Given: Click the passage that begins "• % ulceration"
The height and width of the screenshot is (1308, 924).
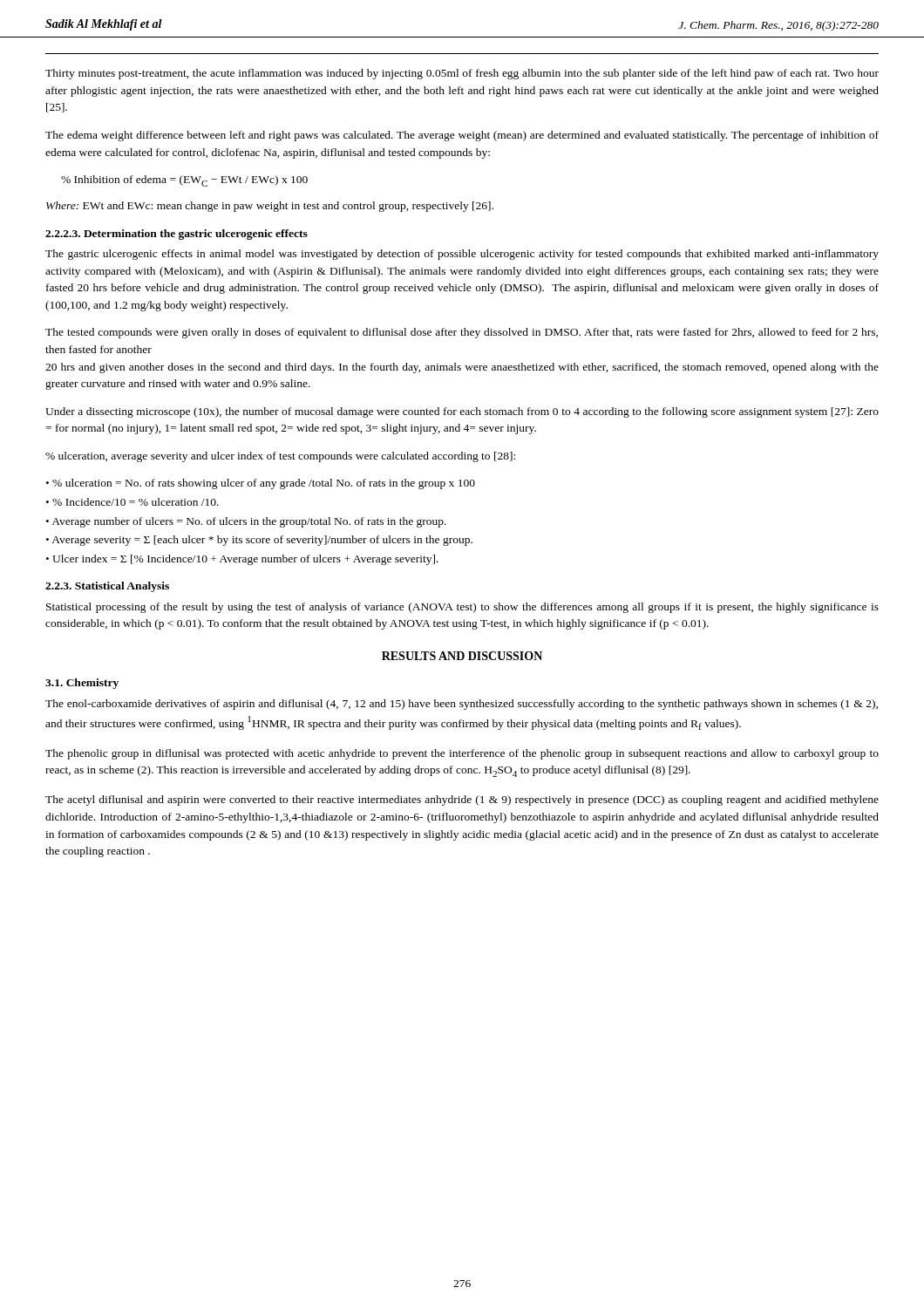Looking at the screenshot, I should pyautogui.click(x=260, y=483).
